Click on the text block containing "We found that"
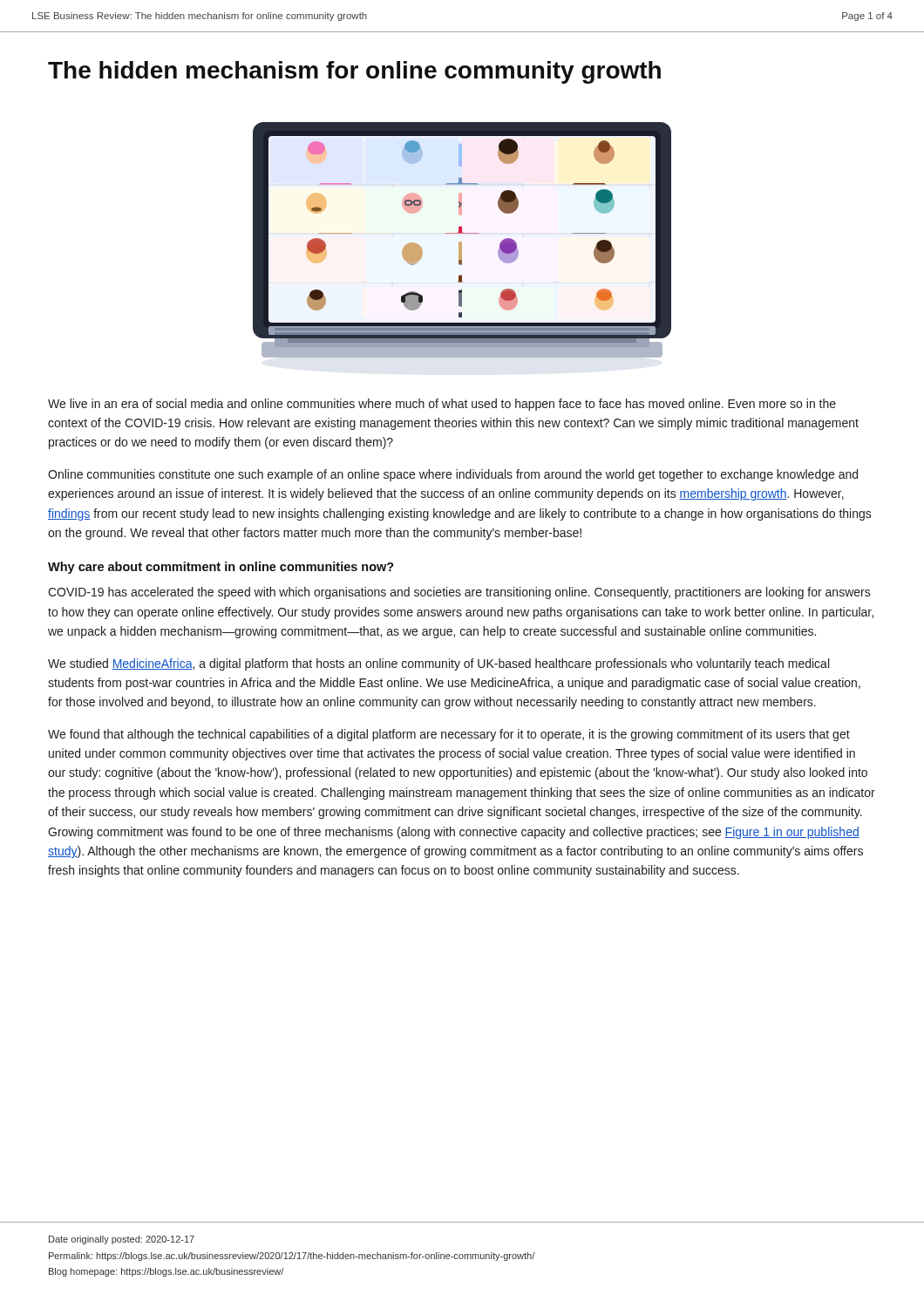924x1308 pixels. point(461,802)
